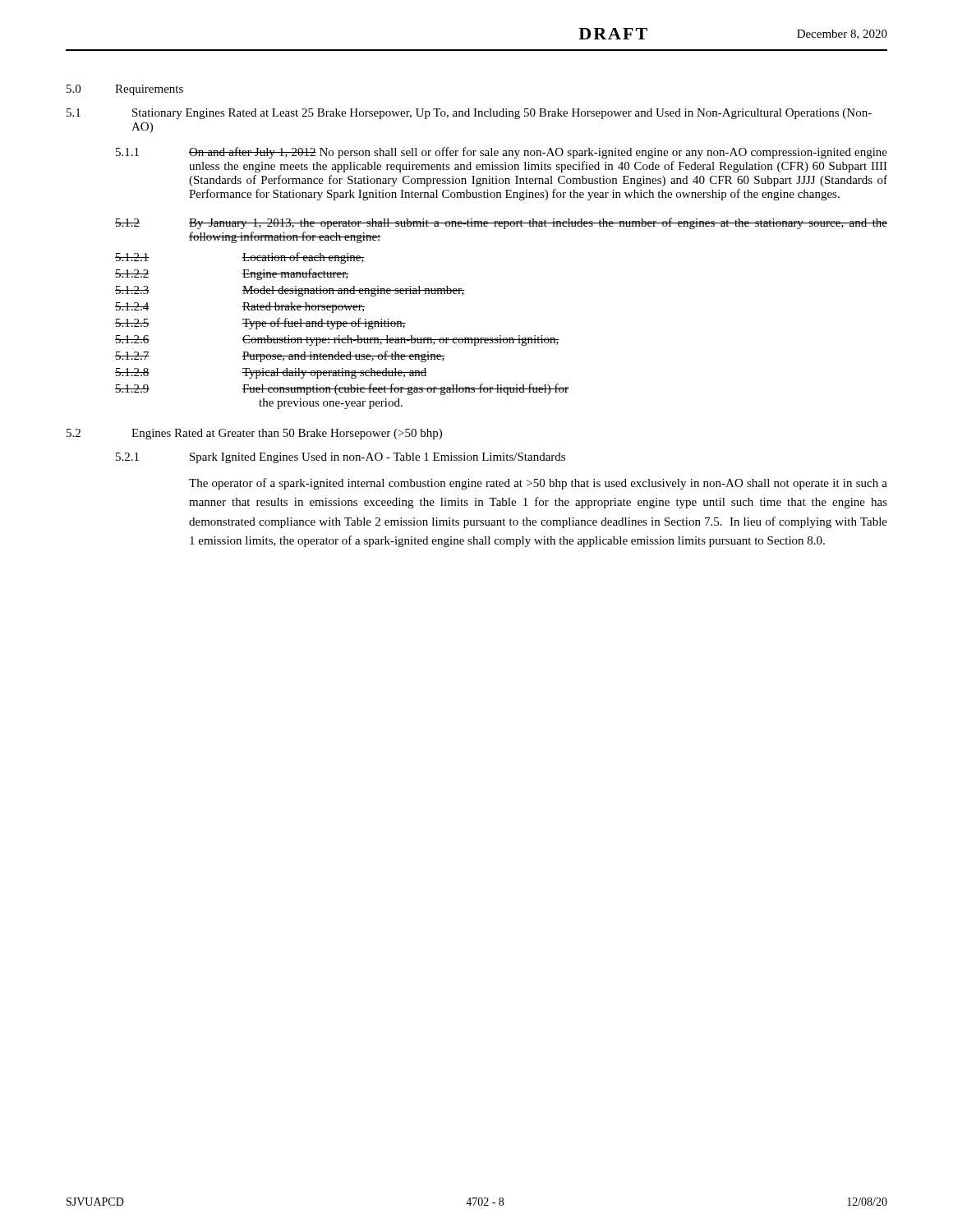Image resolution: width=953 pixels, height=1232 pixels.
Task: Locate the text "5.1.2.8 Typical daily operating schedule, and"
Action: 271,373
